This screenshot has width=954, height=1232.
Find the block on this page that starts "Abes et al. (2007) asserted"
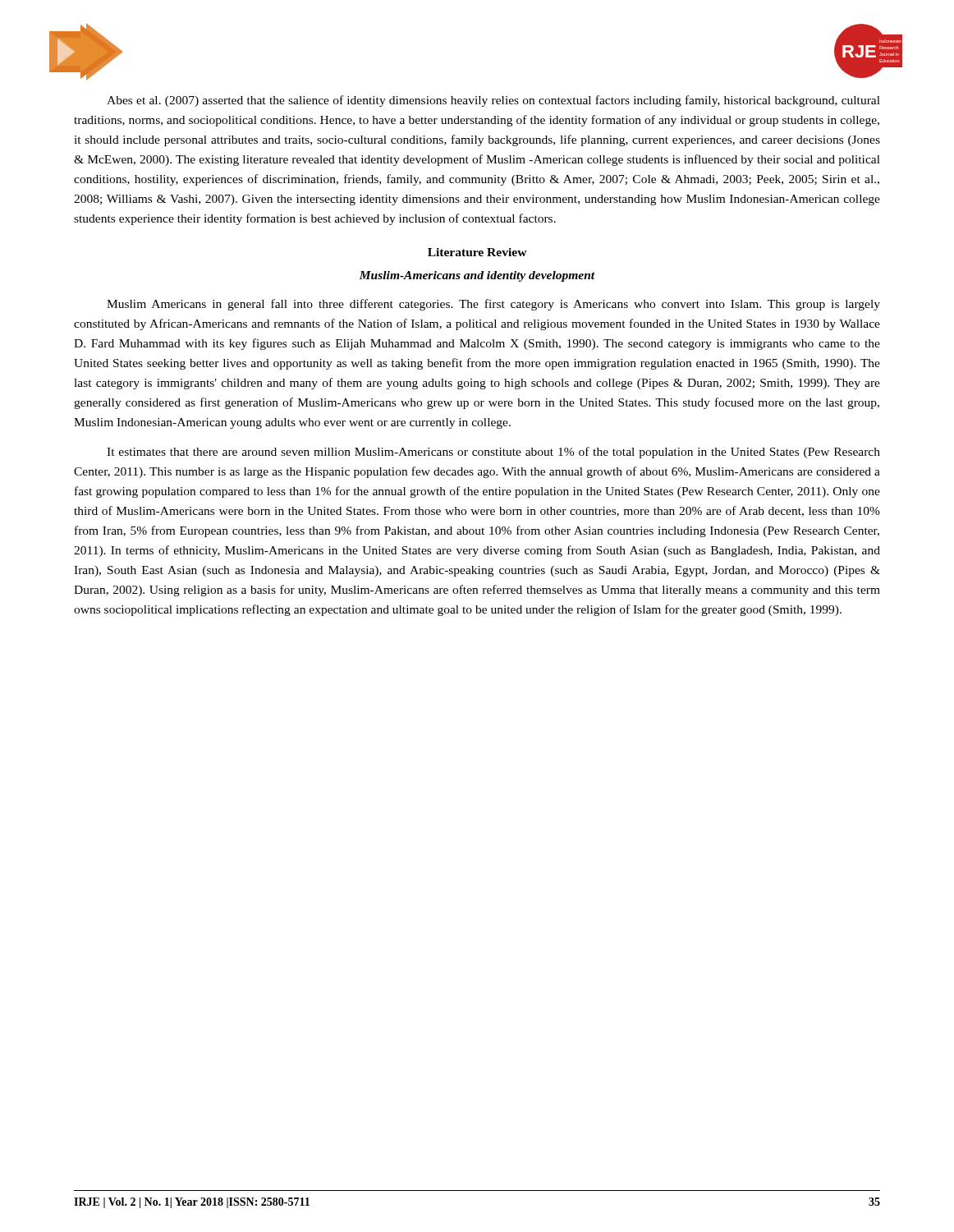(x=477, y=159)
